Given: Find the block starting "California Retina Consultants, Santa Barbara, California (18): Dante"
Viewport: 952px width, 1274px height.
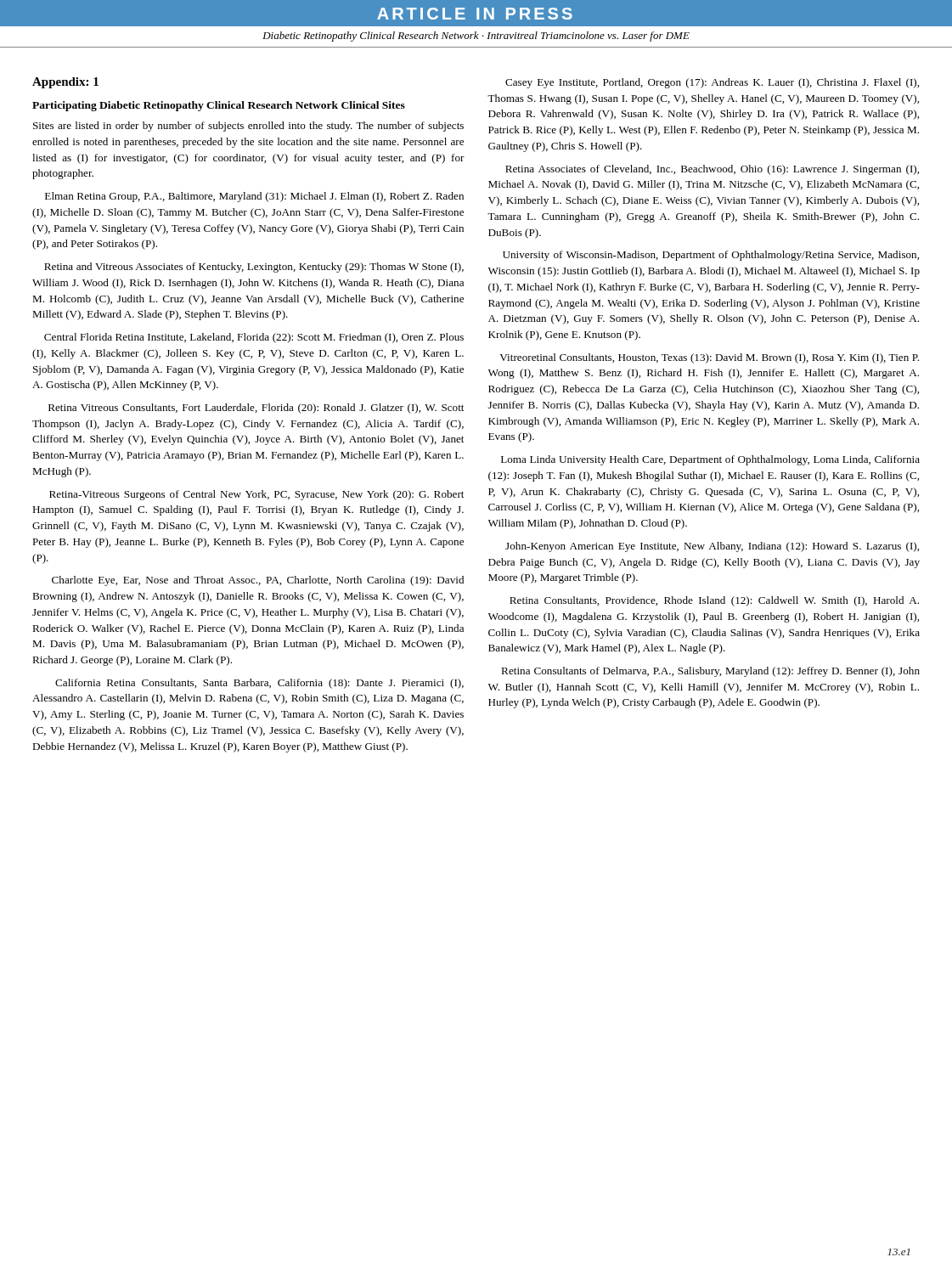Looking at the screenshot, I should point(248,714).
